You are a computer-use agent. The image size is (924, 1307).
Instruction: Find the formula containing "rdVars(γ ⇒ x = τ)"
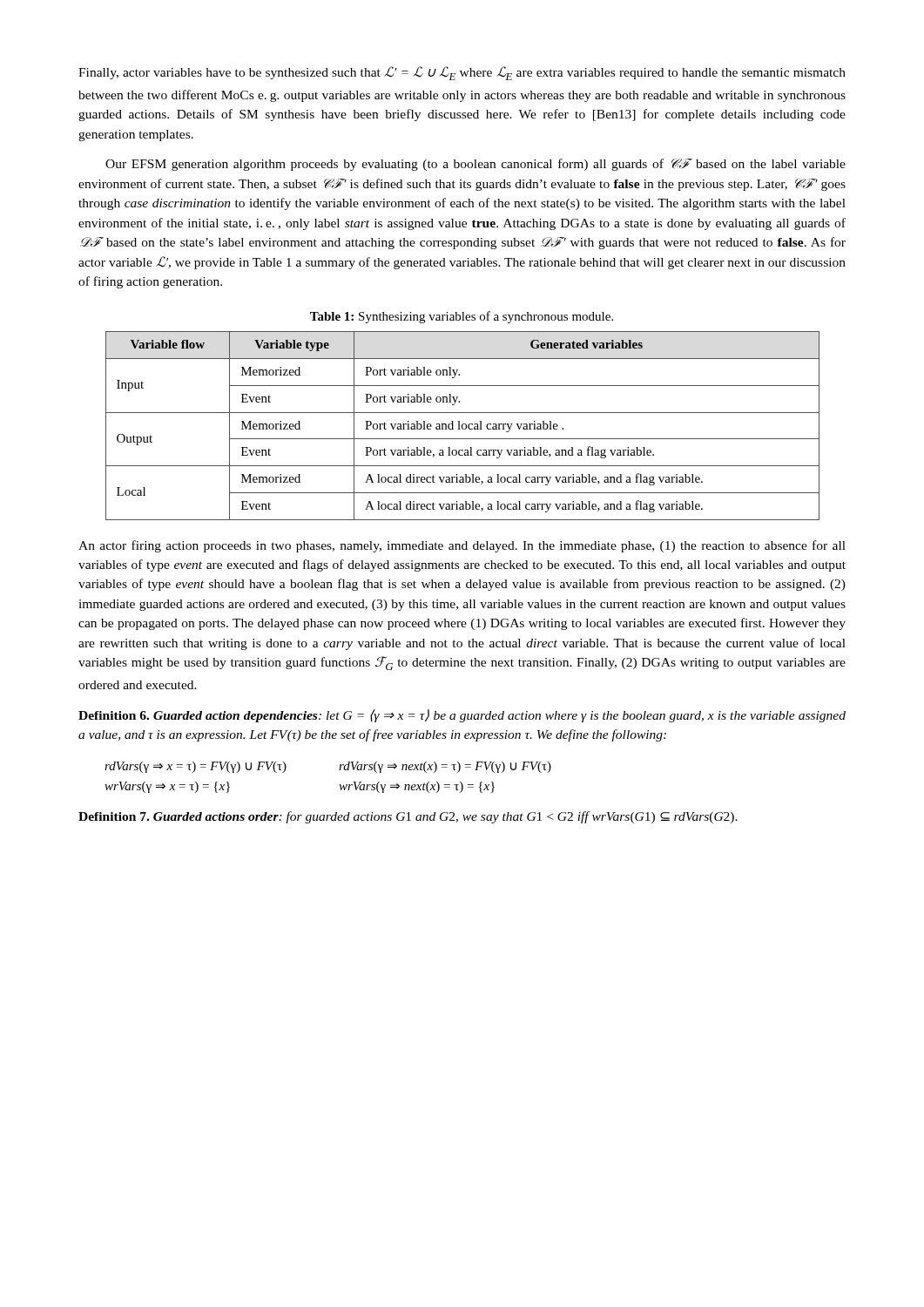pyautogui.click(x=475, y=777)
